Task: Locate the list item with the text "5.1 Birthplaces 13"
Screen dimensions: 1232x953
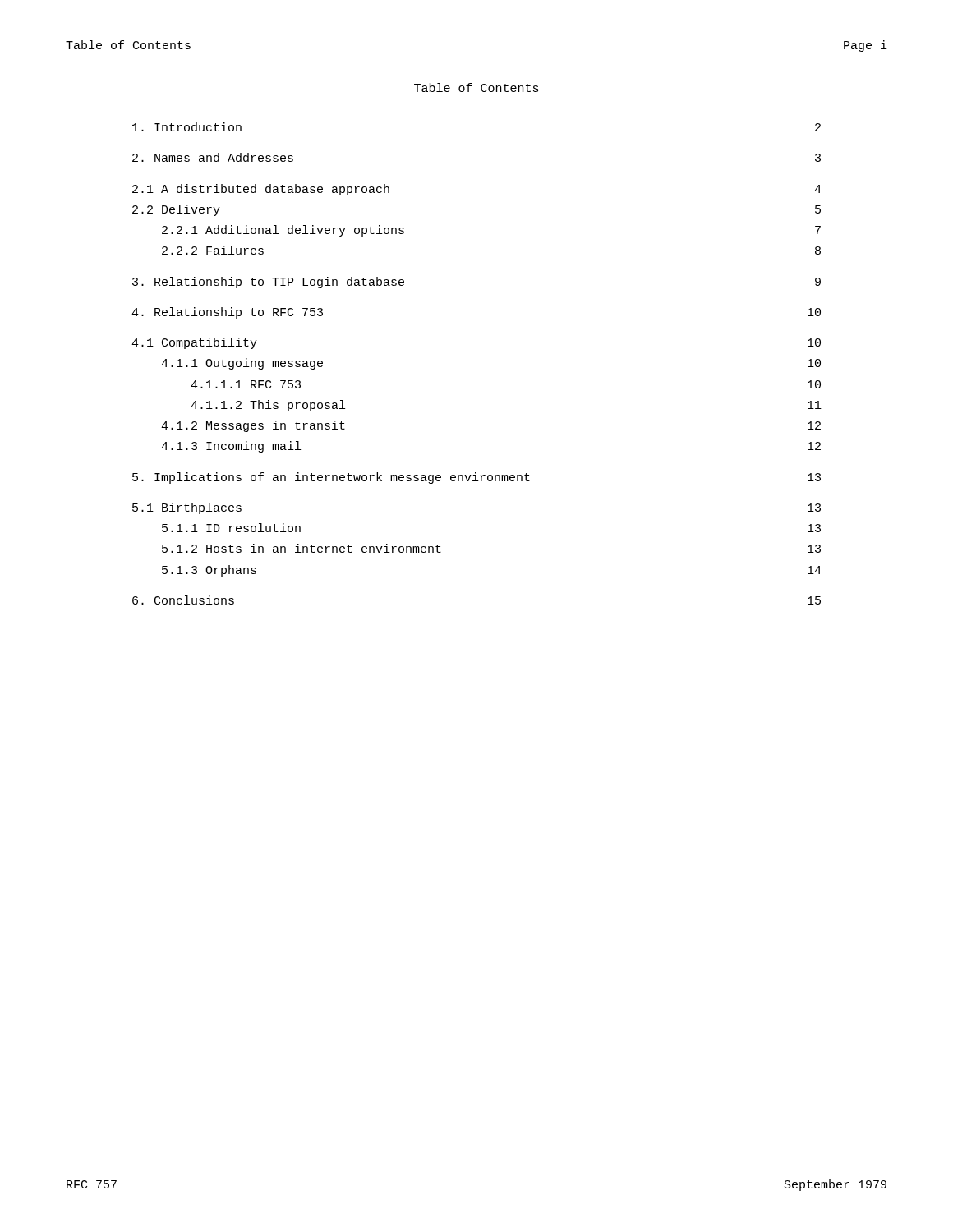Action: click(x=186, y=508)
